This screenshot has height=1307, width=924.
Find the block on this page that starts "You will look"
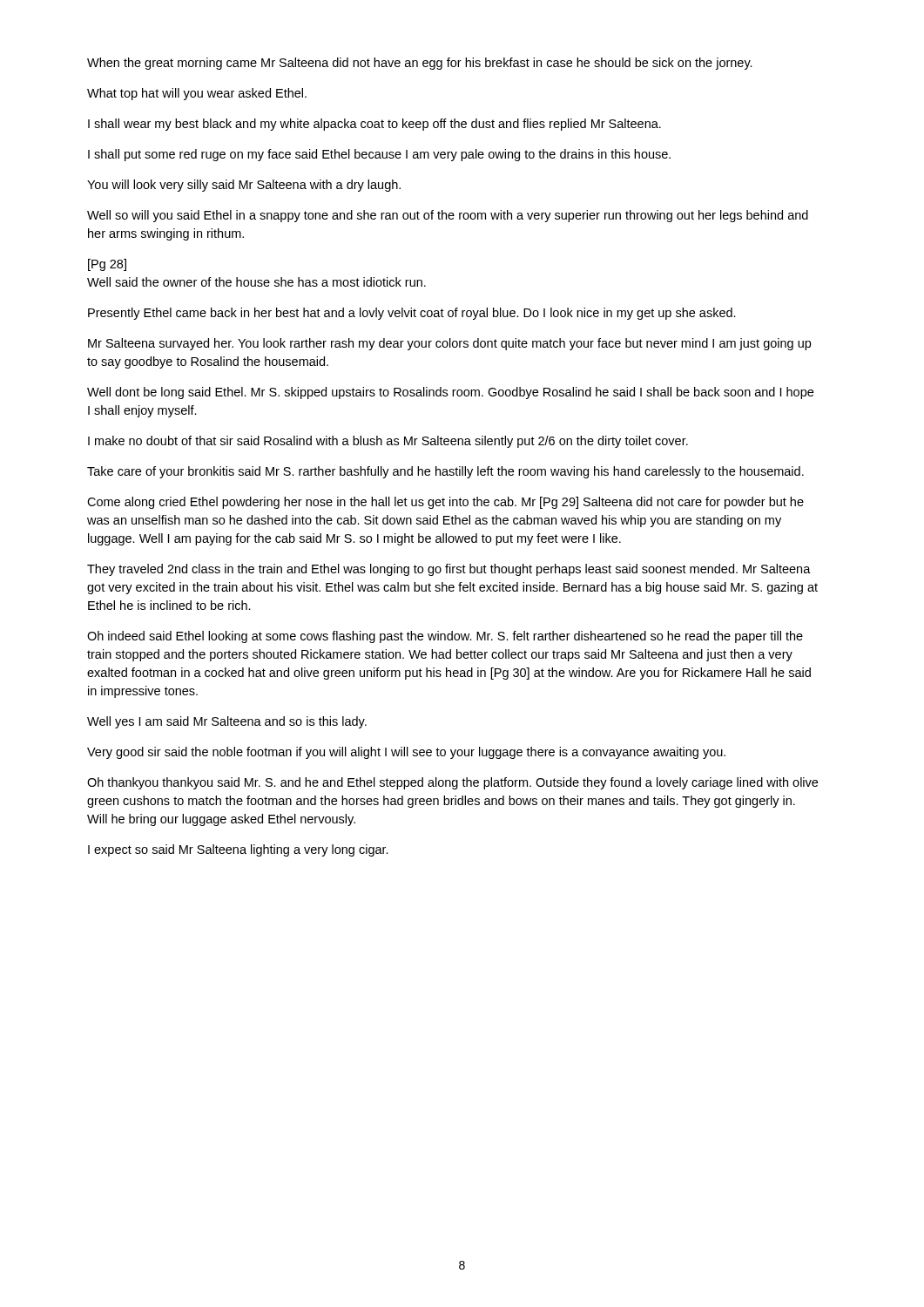[x=244, y=185]
